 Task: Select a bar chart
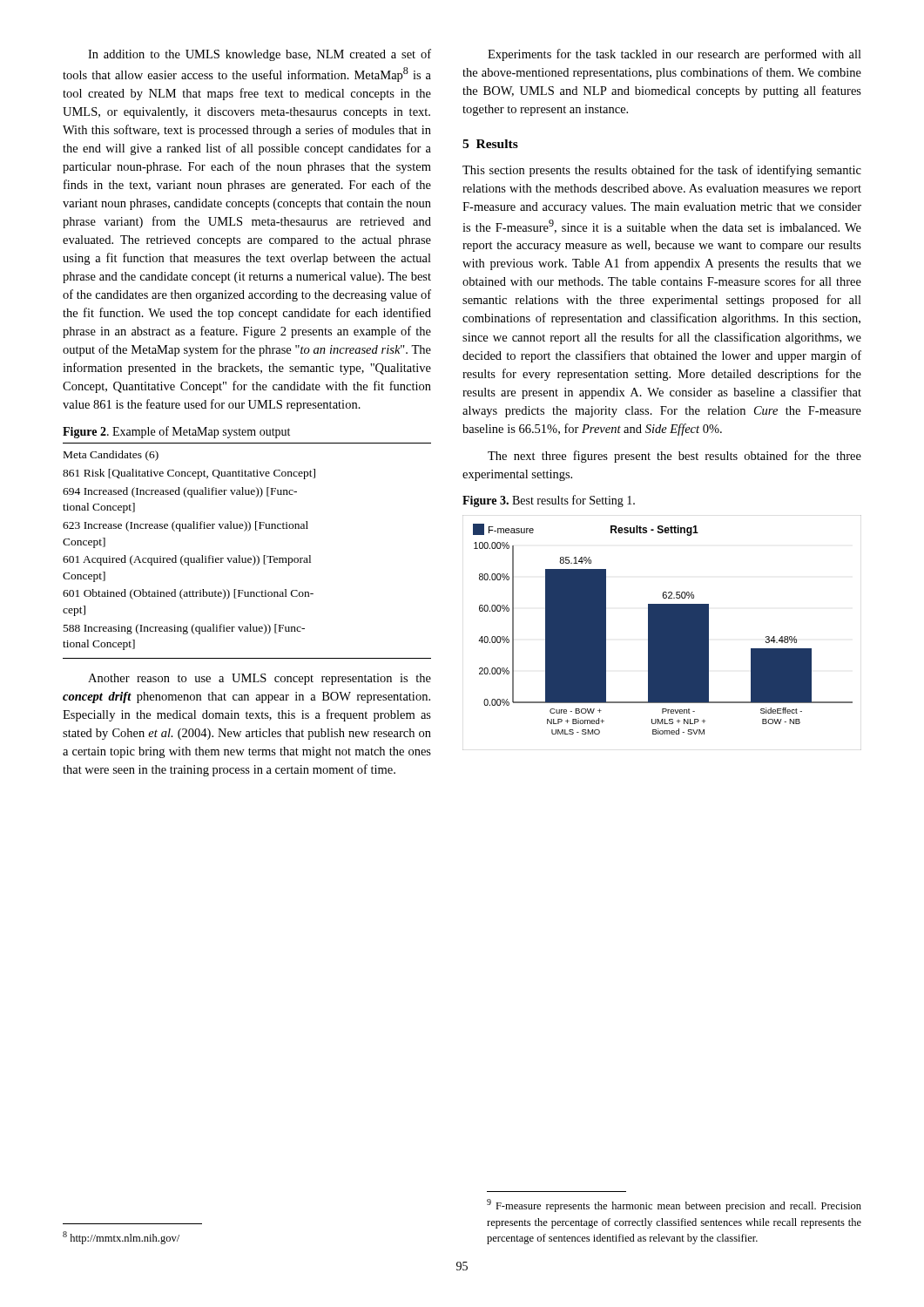662,632
